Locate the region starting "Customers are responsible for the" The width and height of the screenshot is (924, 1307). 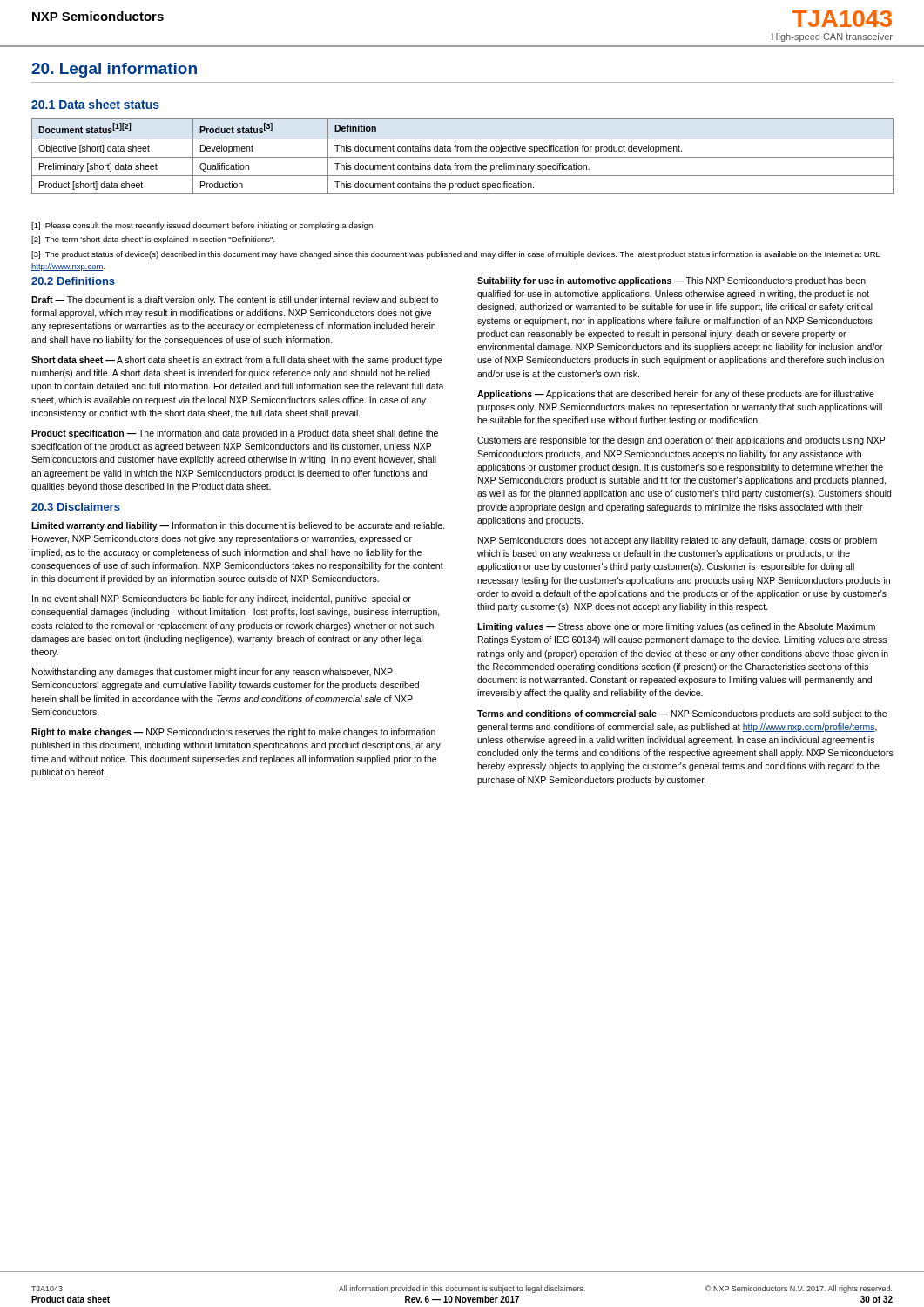[684, 480]
